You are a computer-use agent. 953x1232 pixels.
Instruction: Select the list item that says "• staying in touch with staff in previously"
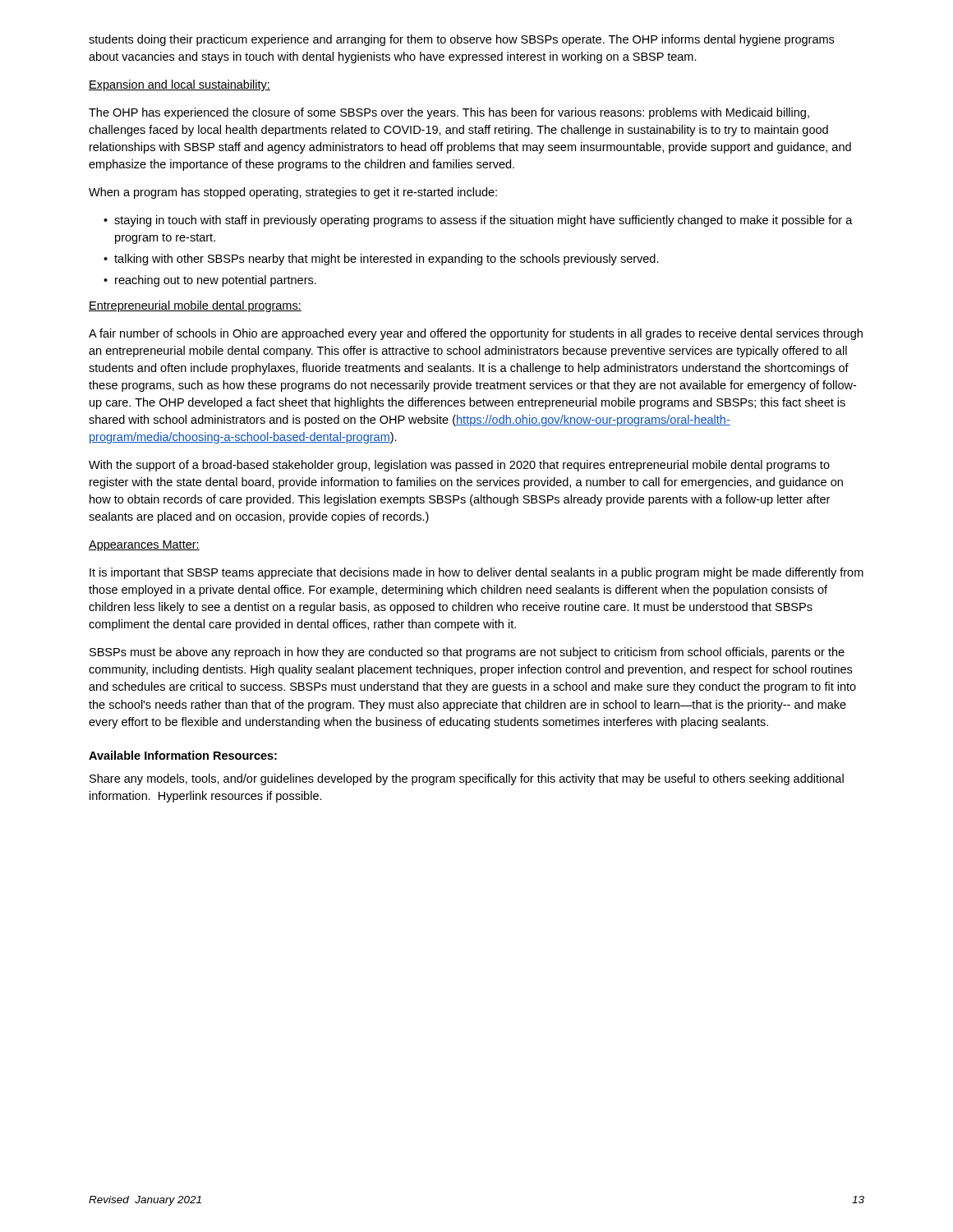pyautogui.click(x=484, y=229)
